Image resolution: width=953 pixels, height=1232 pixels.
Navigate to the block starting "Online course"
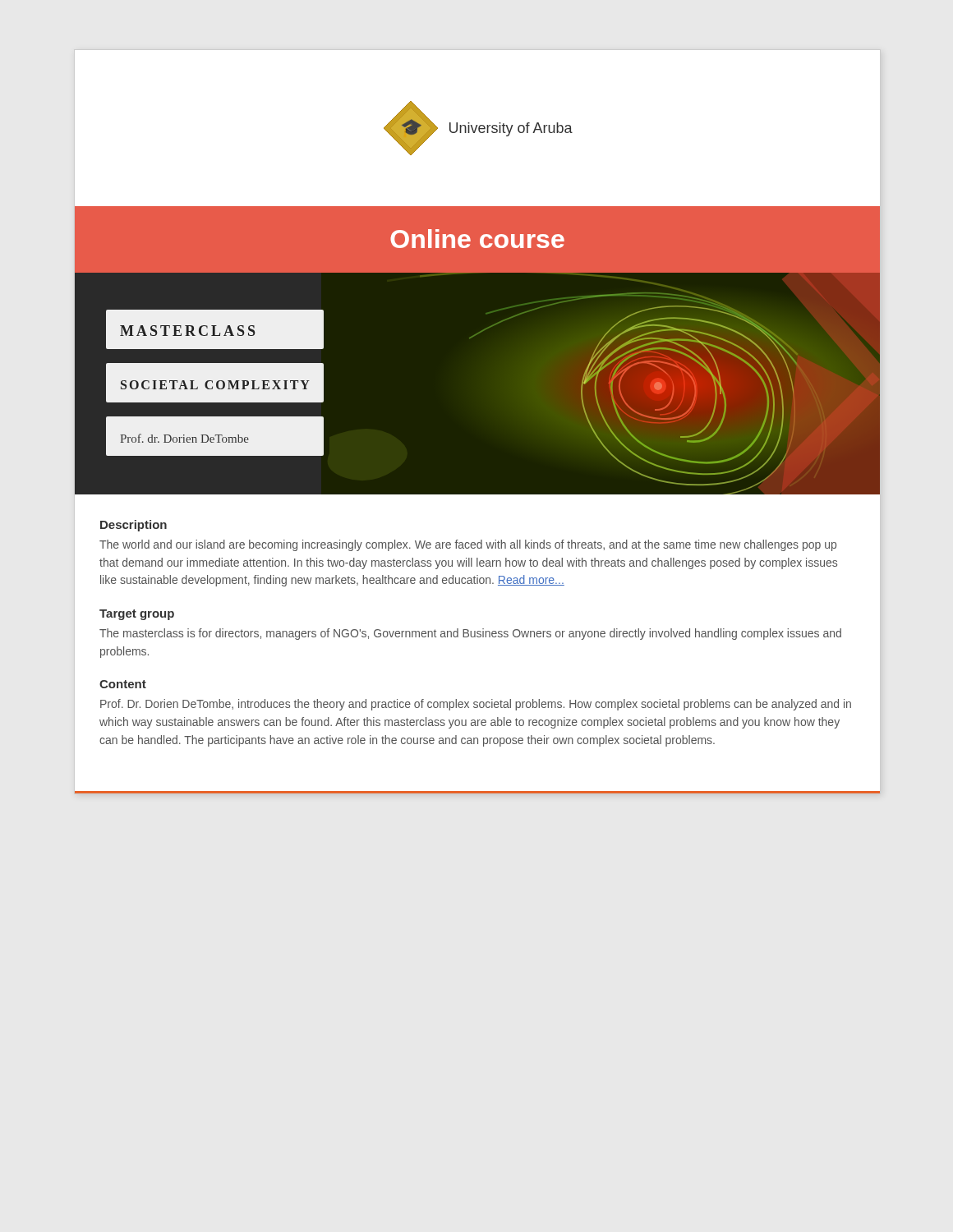click(477, 239)
